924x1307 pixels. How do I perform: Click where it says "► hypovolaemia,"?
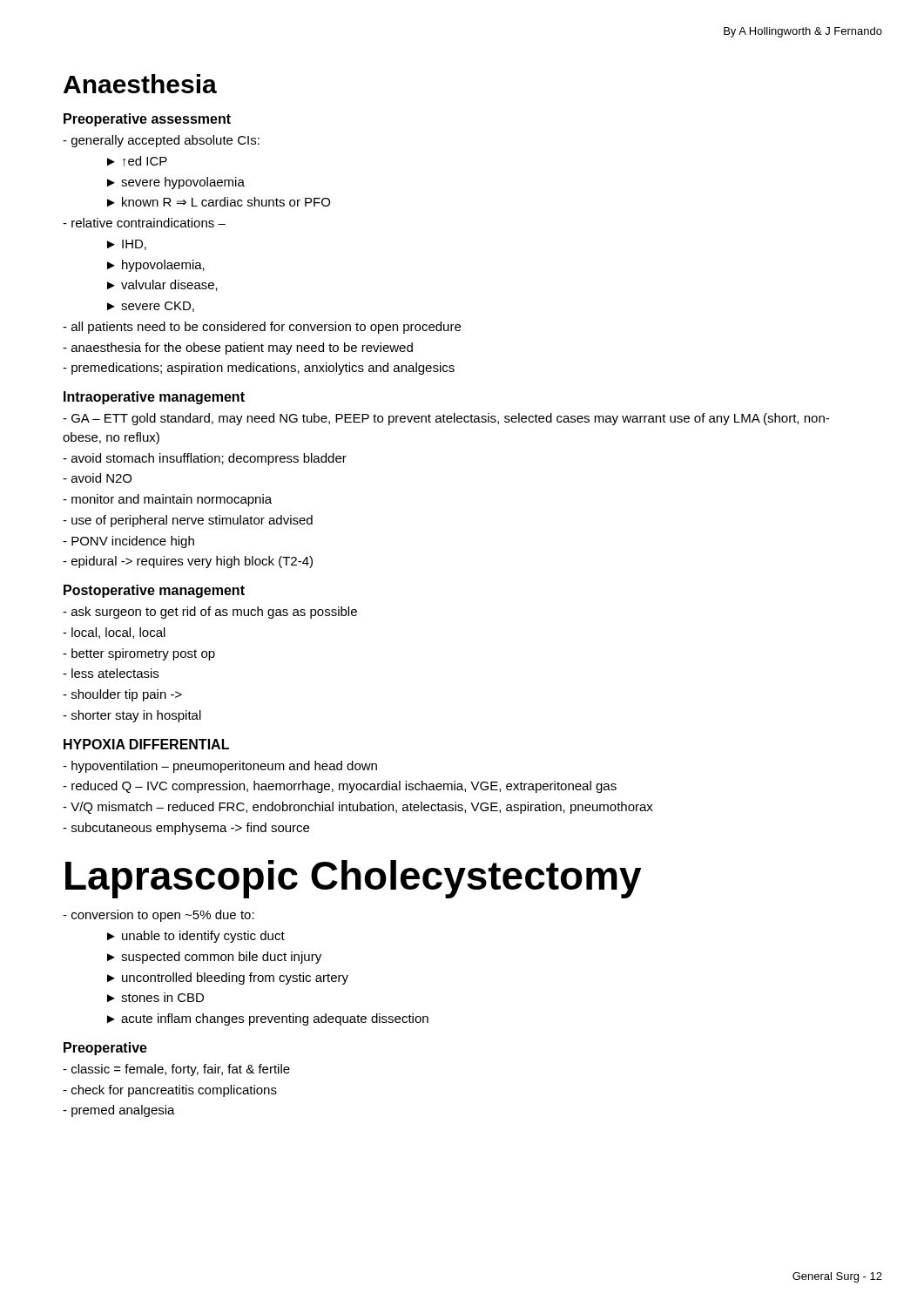coord(155,264)
